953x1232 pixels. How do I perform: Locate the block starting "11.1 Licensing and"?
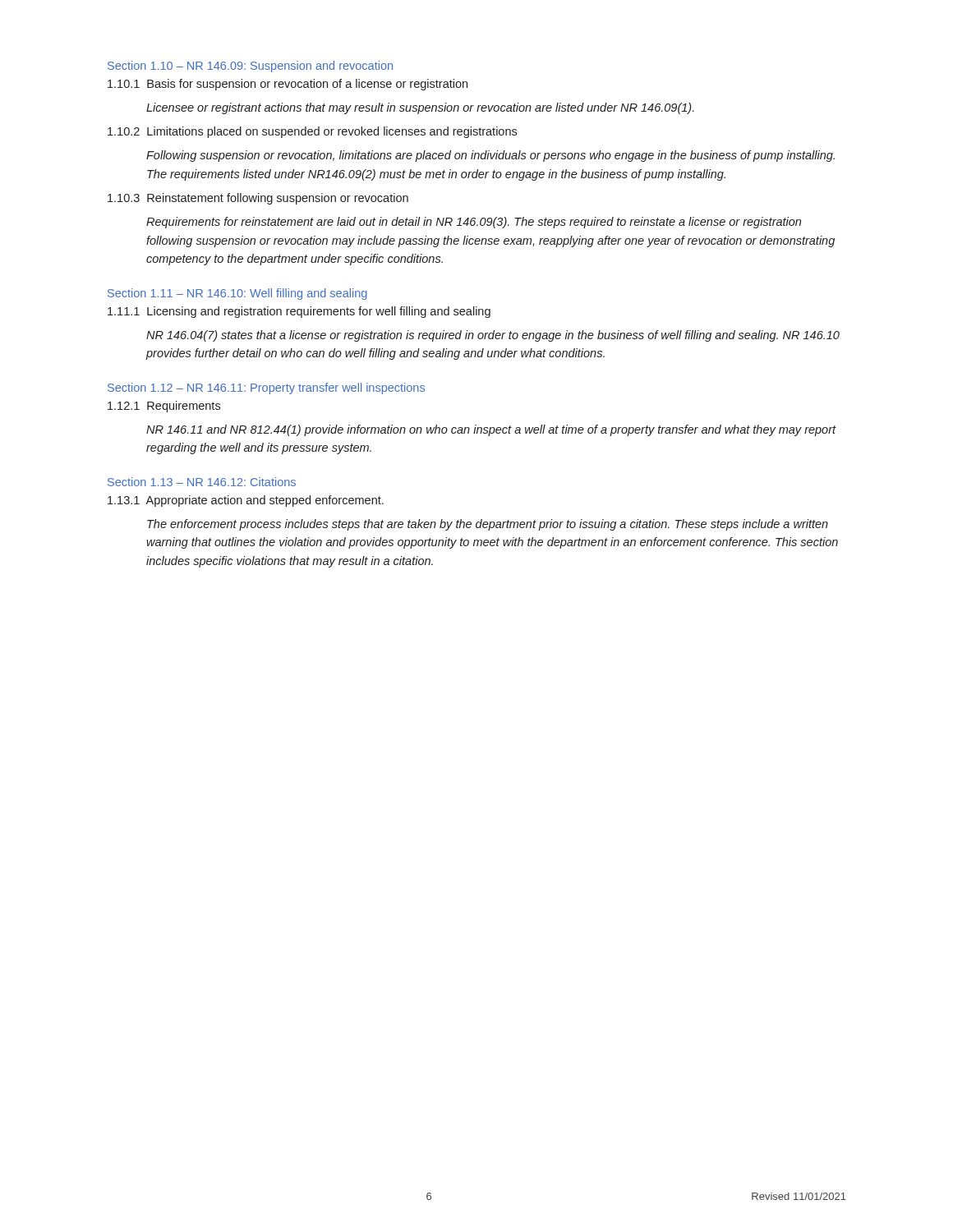pyautogui.click(x=299, y=311)
